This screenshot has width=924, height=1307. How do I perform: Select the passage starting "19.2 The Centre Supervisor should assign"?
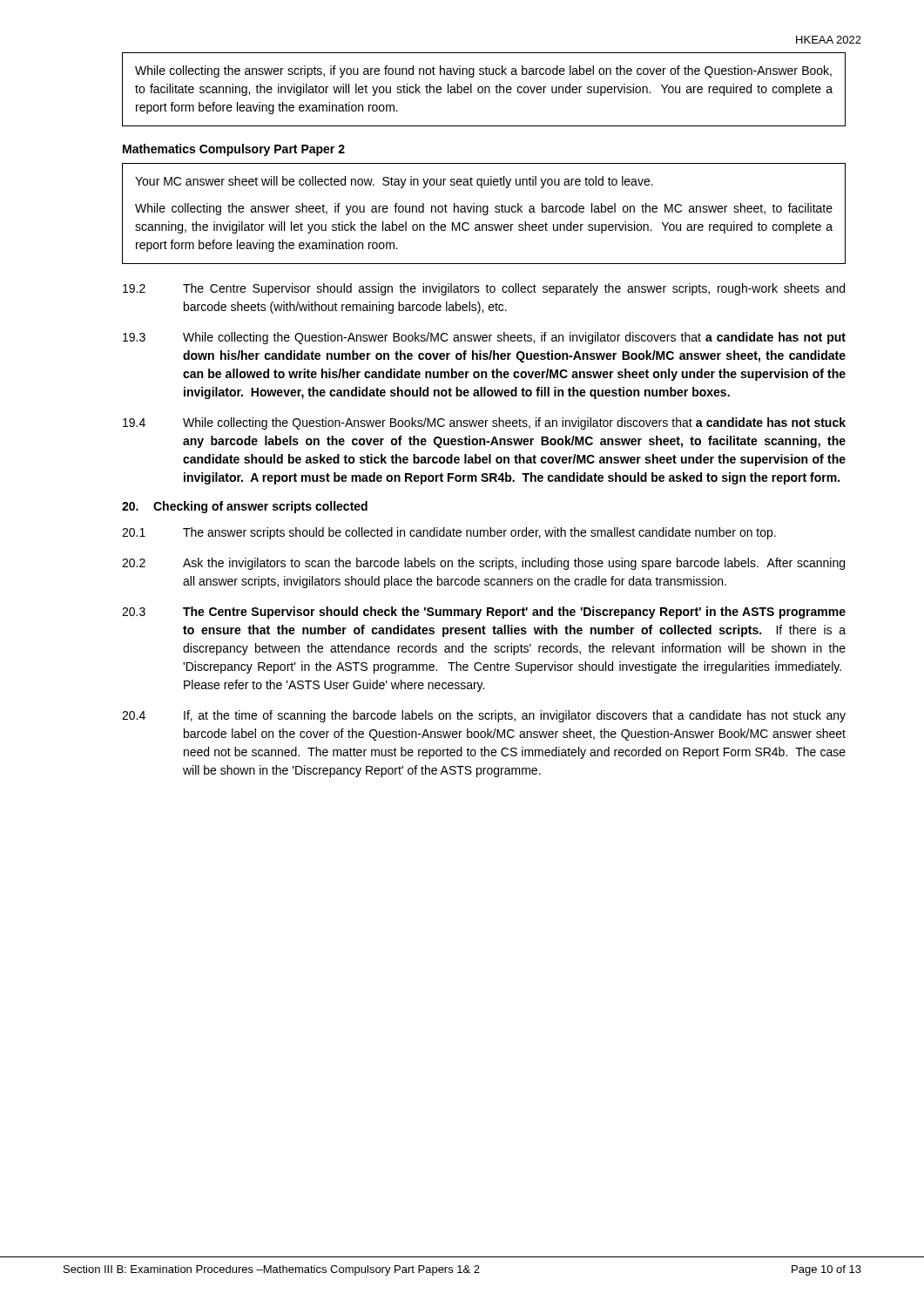pos(484,298)
